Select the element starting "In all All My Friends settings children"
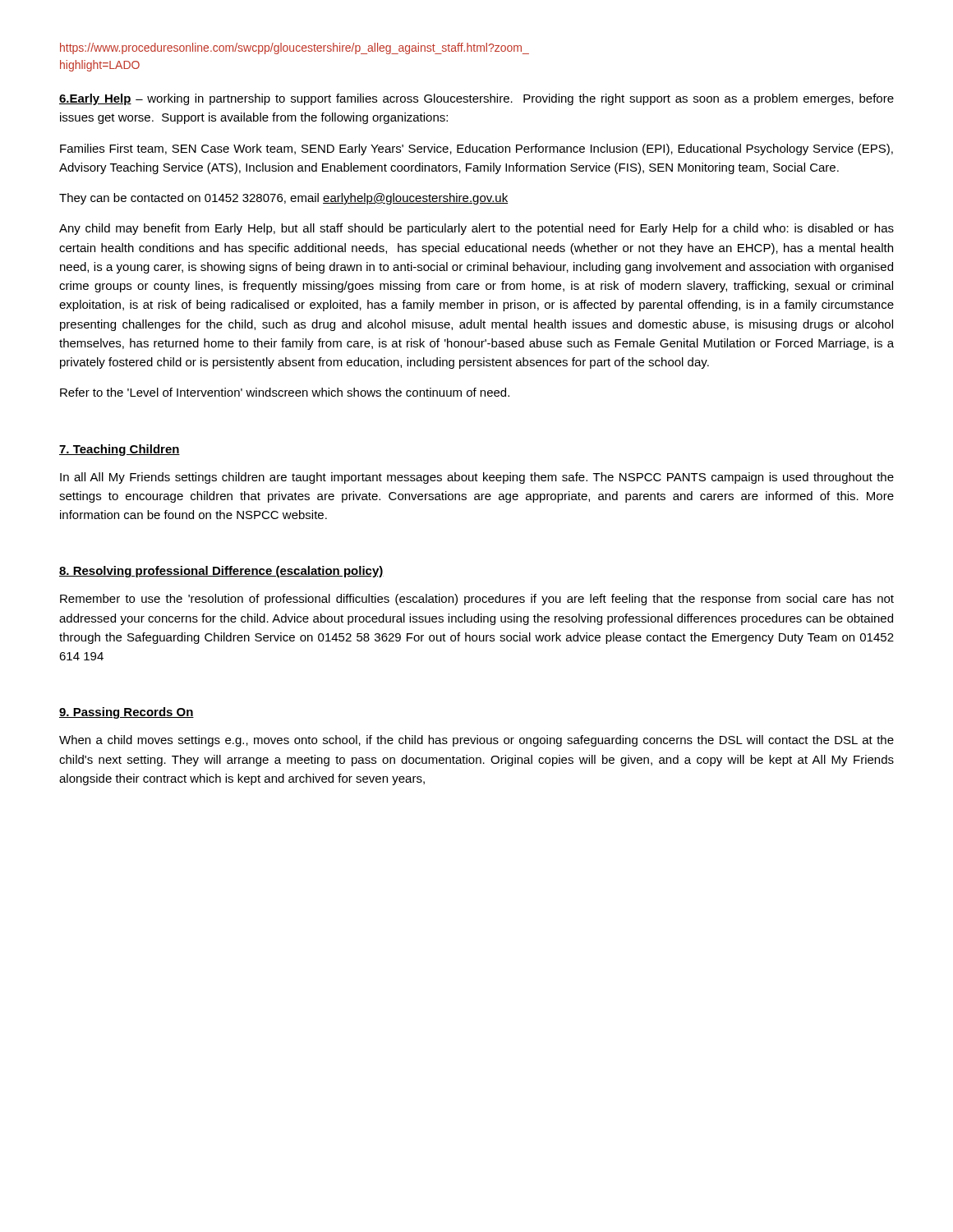 click(x=476, y=495)
